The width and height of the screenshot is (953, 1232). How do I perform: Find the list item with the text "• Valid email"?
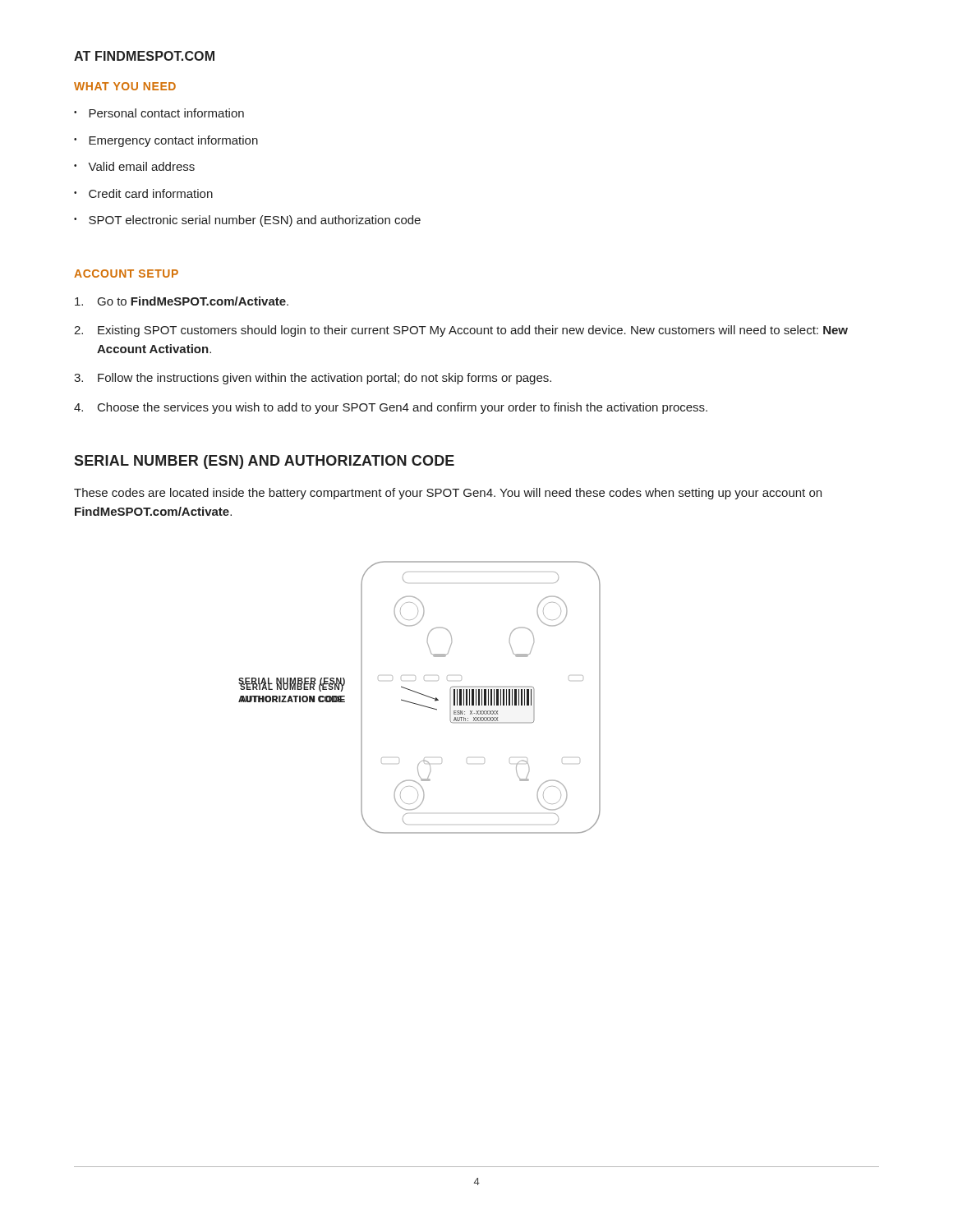(x=134, y=167)
